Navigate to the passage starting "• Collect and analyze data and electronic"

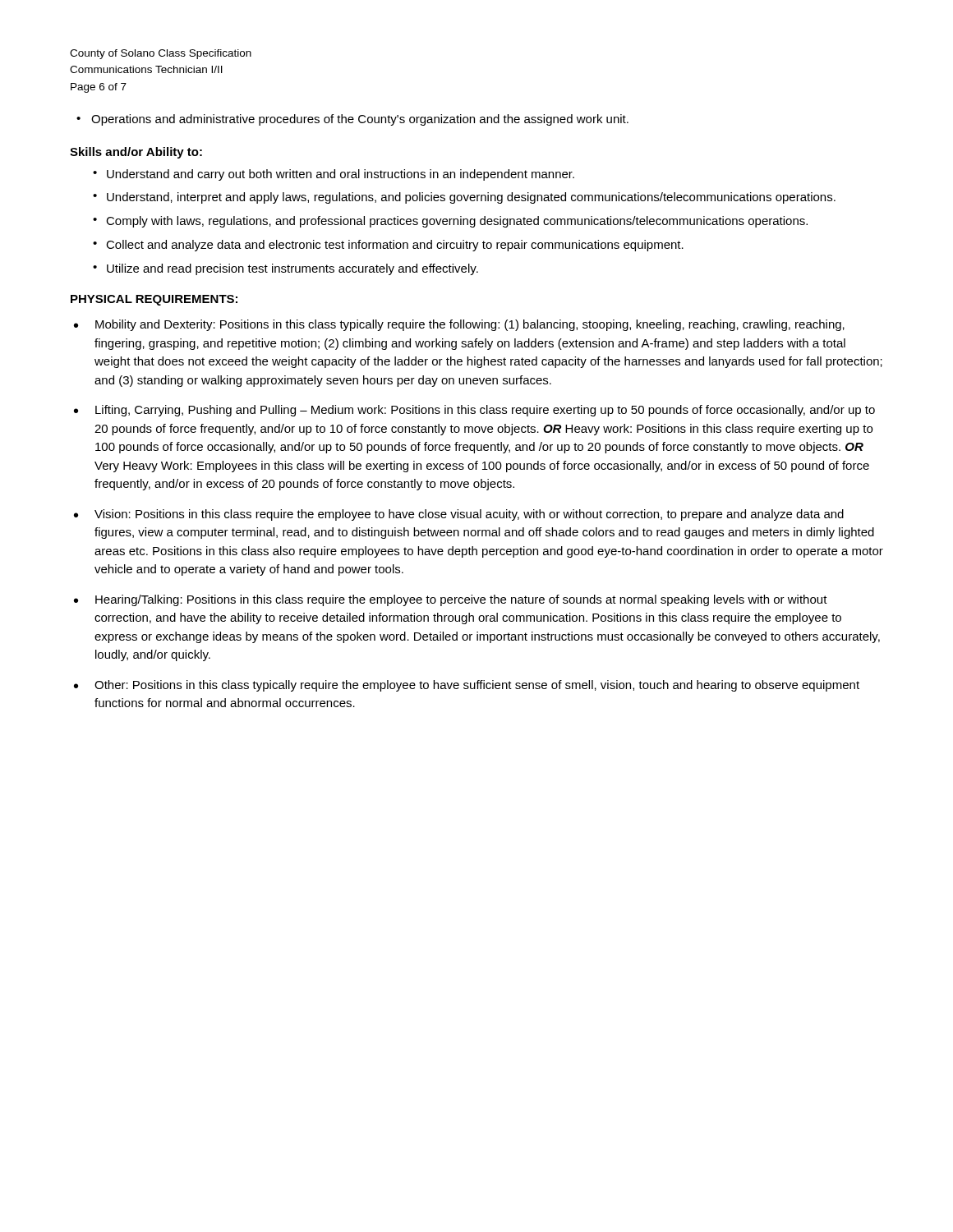coord(488,244)
